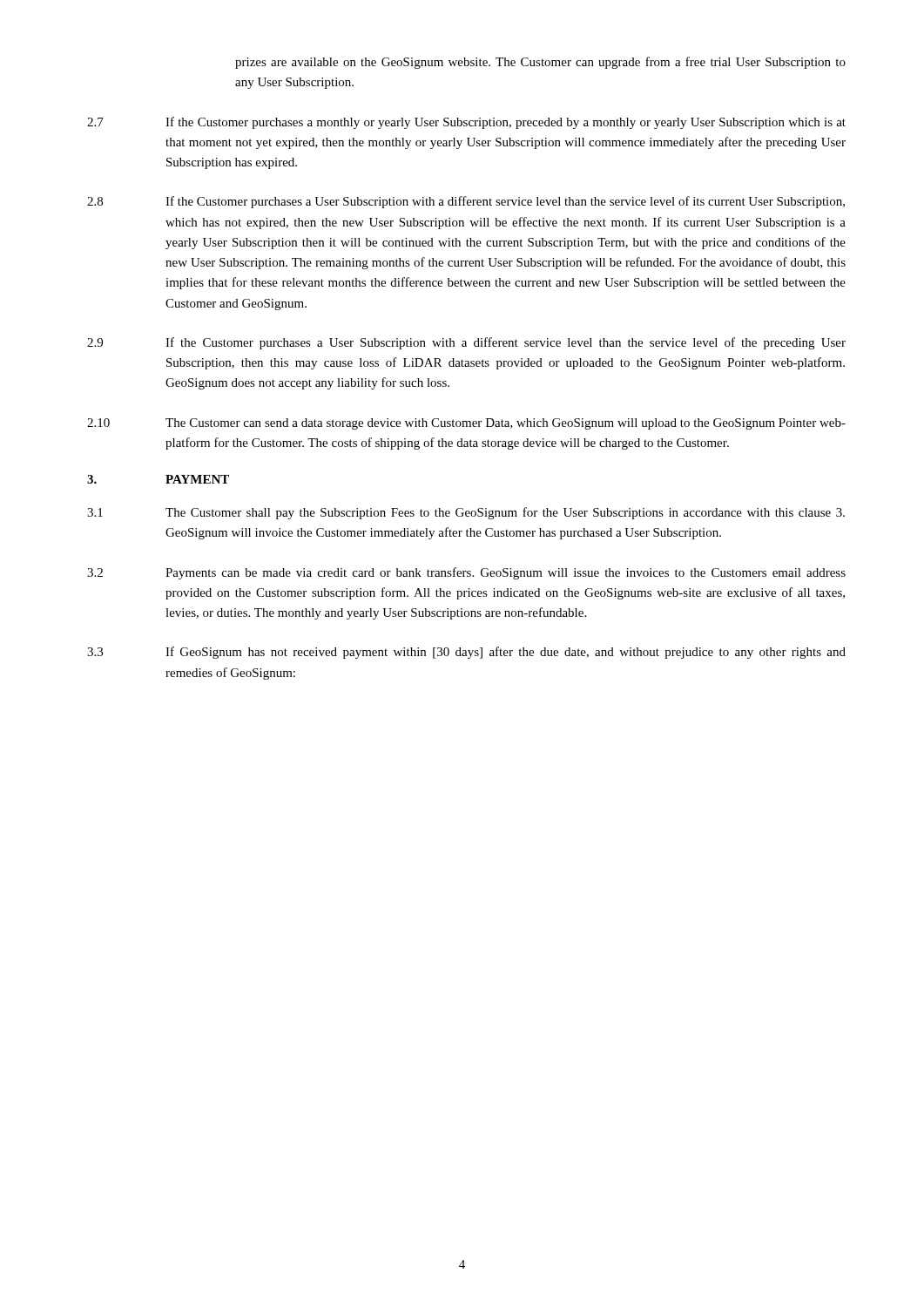Screen dimensions: 1307x924
Task: Select the element starting "3. Payment"
Action: (x=158, y=480)
